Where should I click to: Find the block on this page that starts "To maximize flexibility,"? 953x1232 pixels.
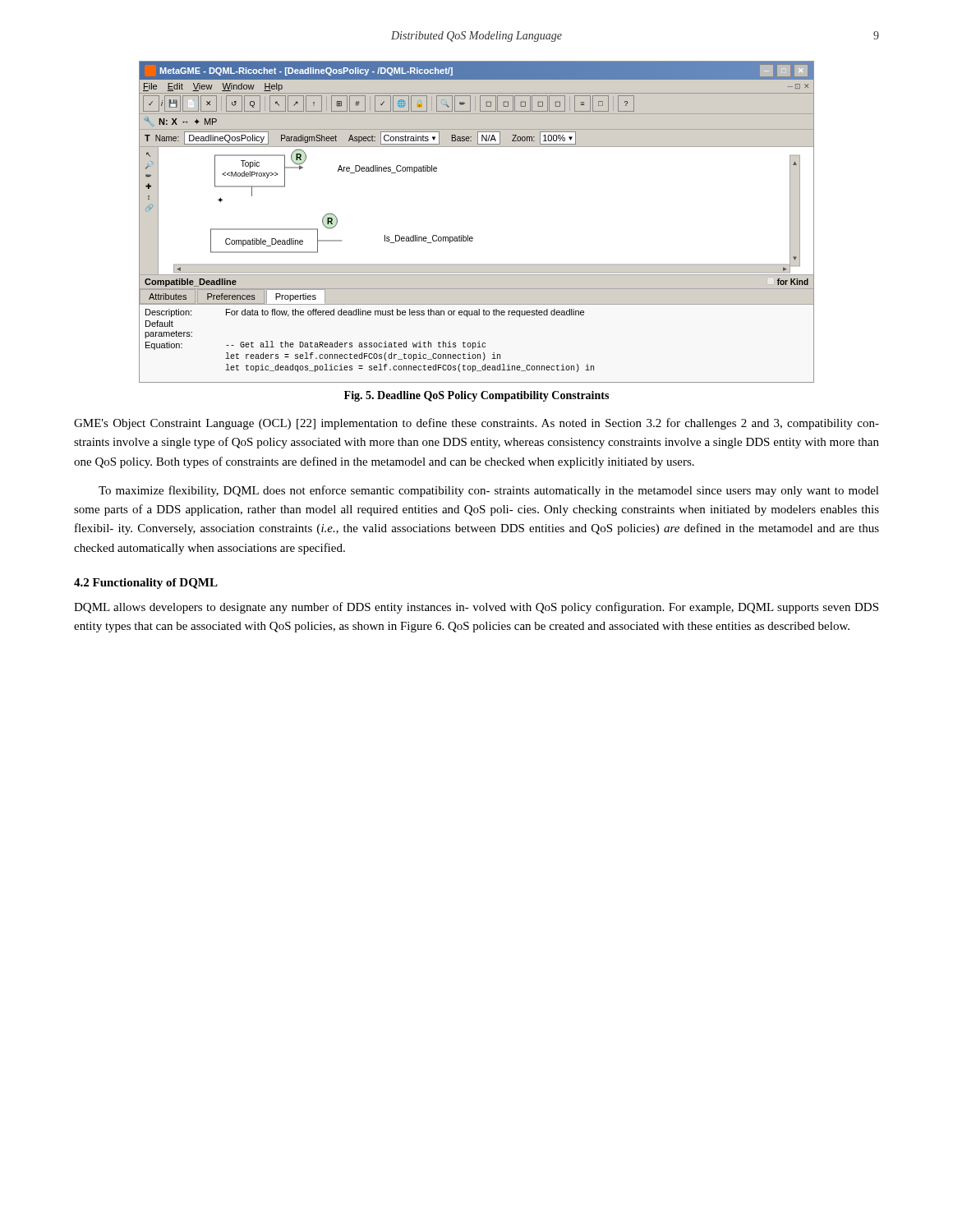coord(476,519)
